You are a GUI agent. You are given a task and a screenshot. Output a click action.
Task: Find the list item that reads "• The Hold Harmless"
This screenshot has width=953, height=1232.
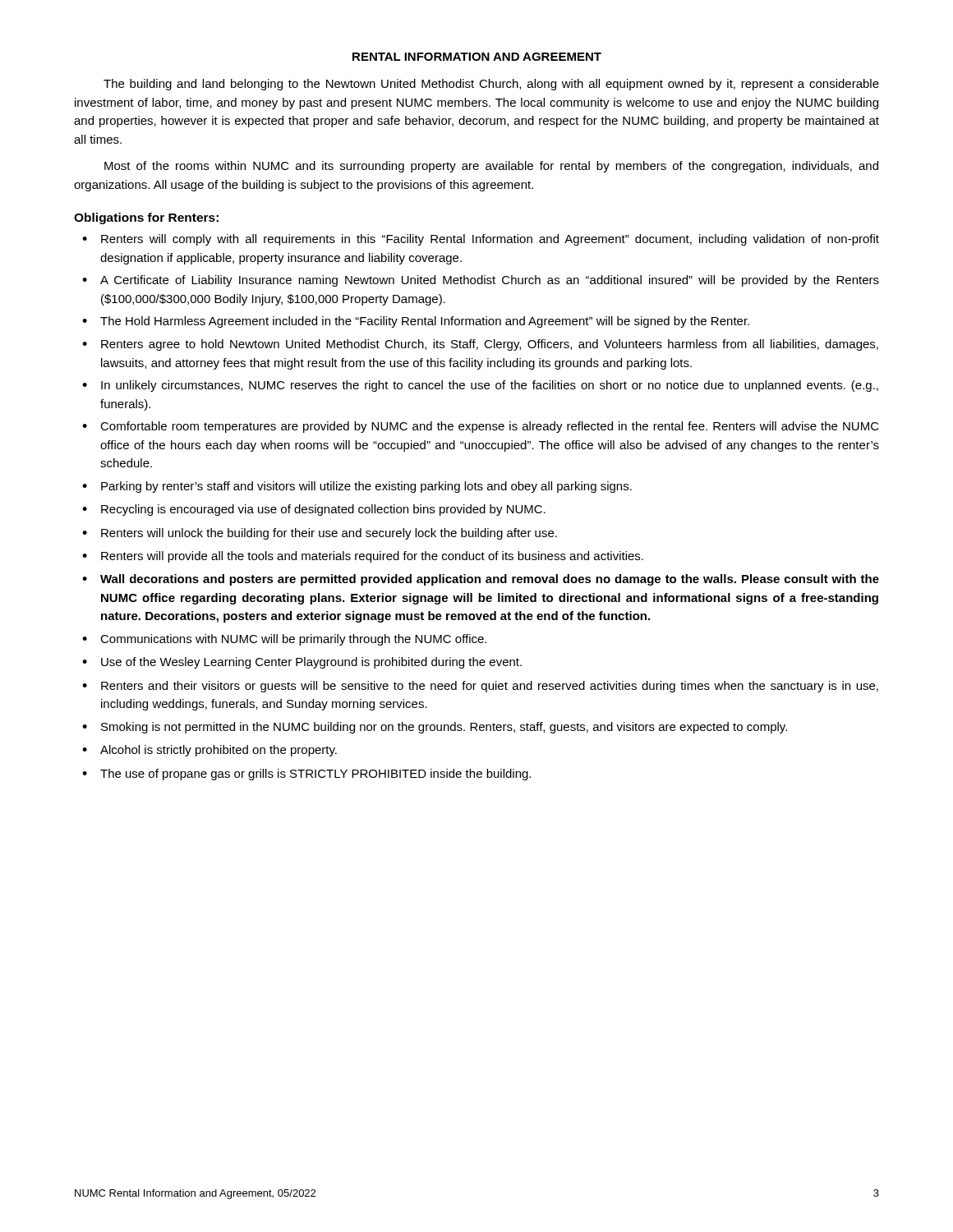coord(481,322)
